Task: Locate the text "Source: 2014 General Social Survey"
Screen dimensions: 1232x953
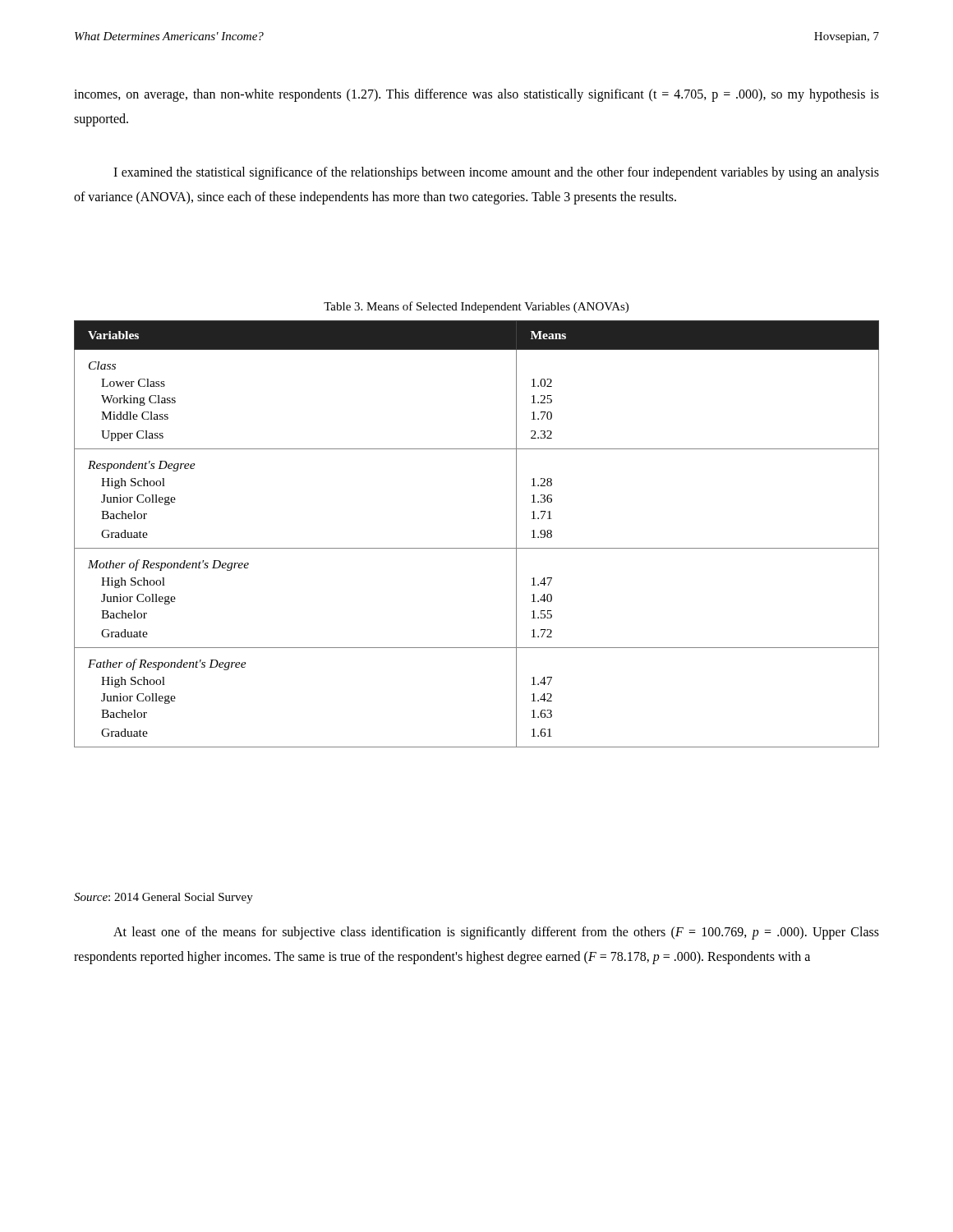Action: 163,897
